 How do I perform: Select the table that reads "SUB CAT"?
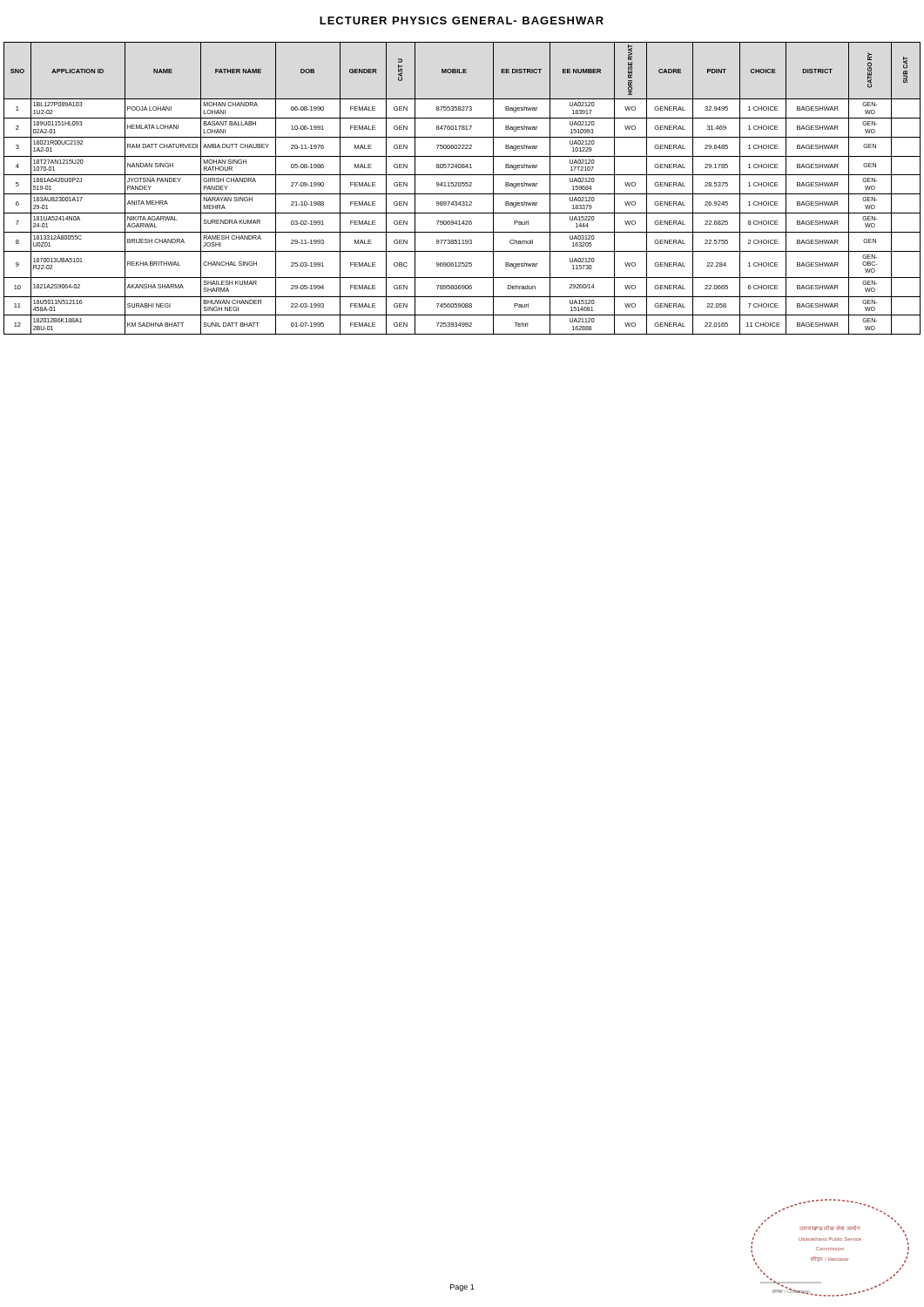(462, 613)
